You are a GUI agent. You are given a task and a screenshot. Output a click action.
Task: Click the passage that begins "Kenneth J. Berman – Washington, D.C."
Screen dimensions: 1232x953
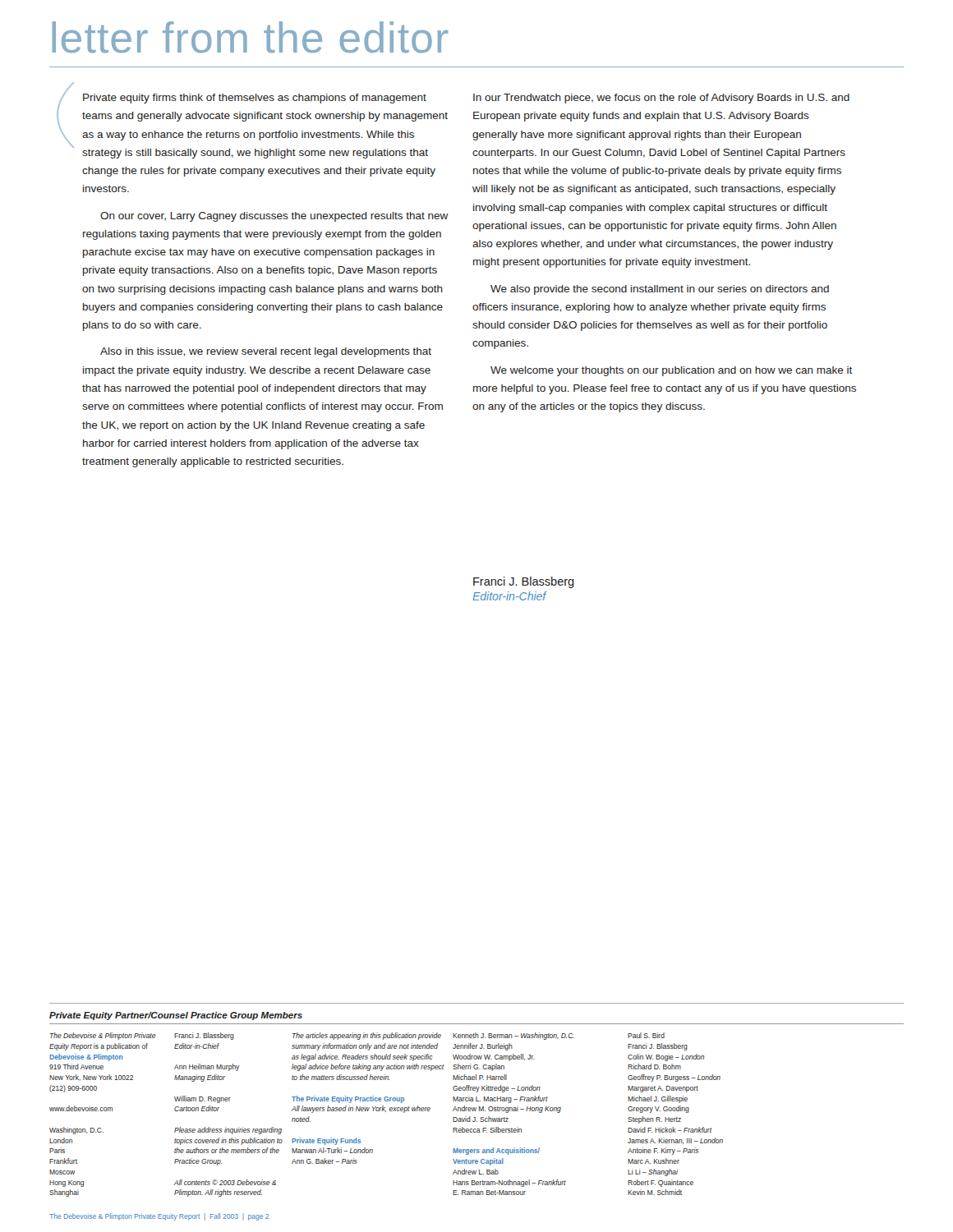(x=514, y=1114)
